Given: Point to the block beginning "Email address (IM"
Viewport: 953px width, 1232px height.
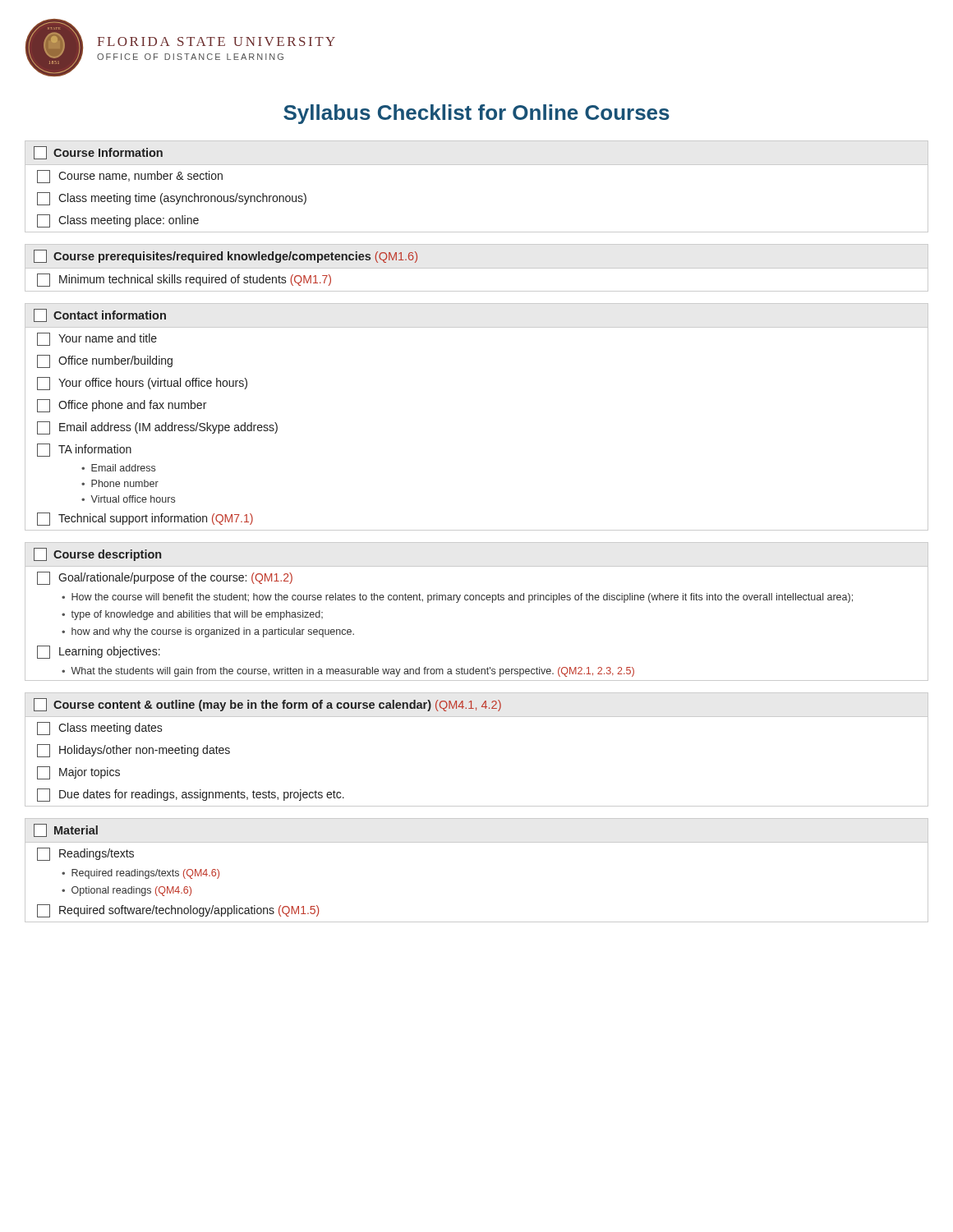Looking at the screenshot, I should coord(157,428).
